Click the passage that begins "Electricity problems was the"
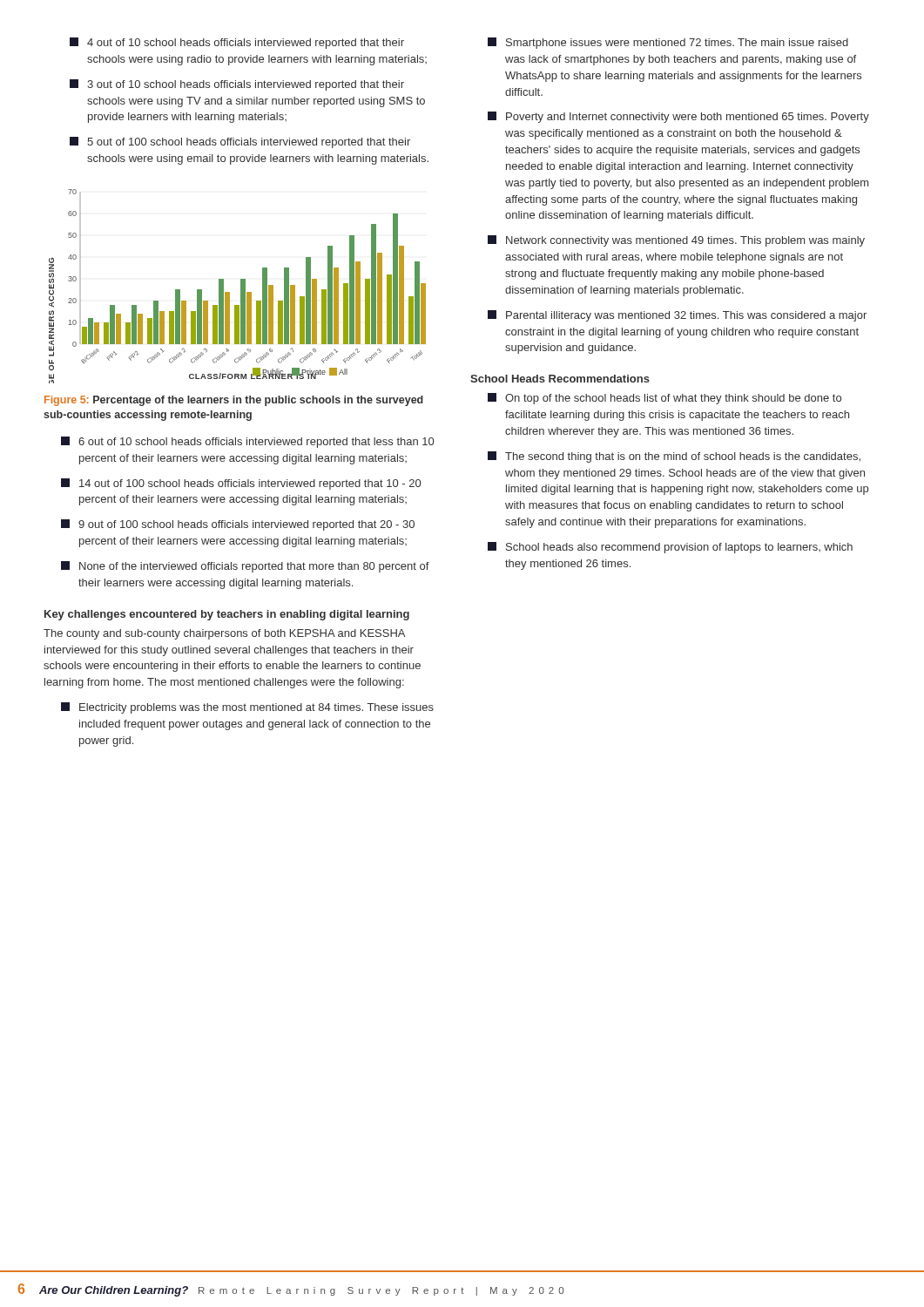 coord(253,724)
